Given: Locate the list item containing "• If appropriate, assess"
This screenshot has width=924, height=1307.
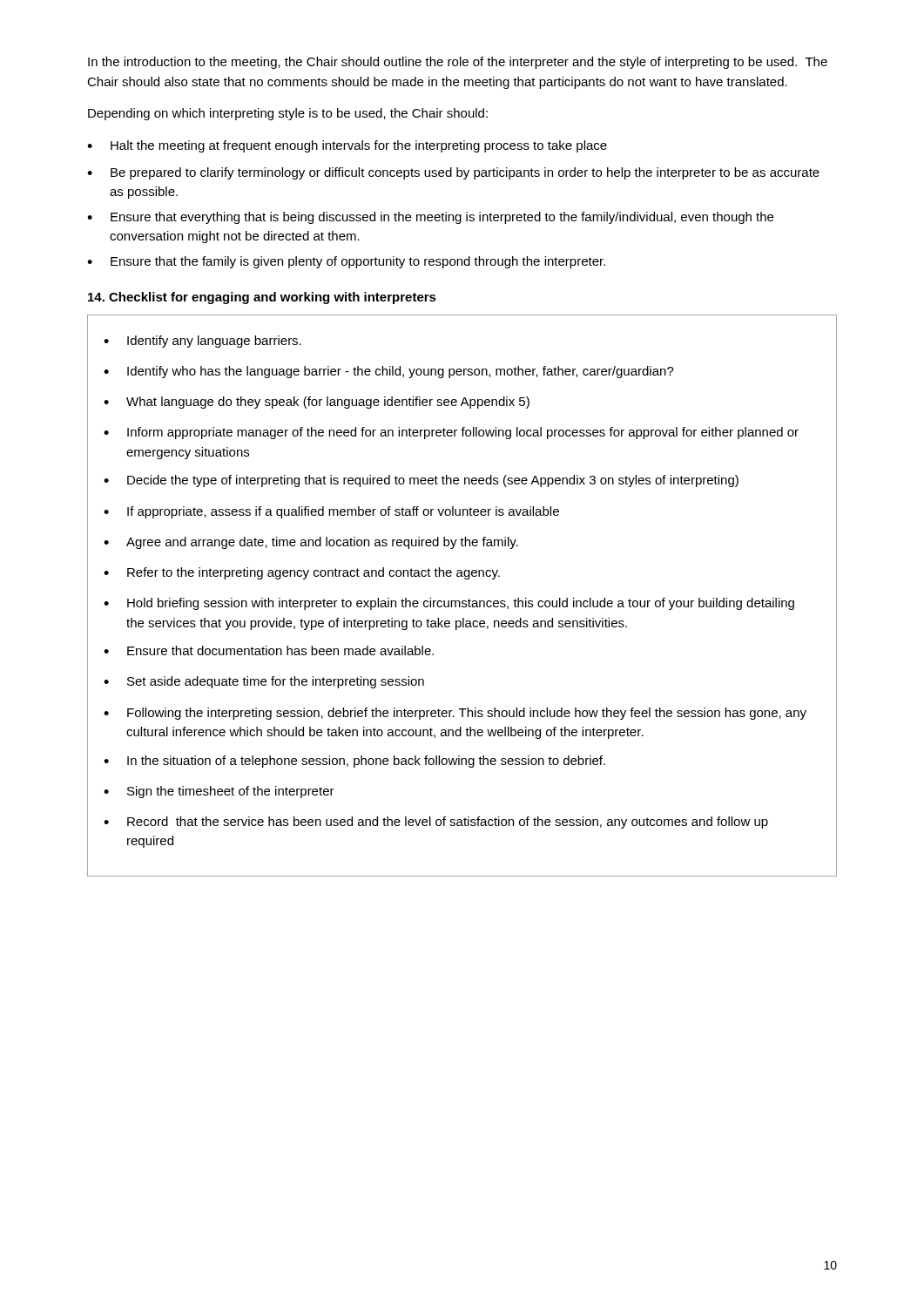Looking at the screenshot, I should click(459, 513).
